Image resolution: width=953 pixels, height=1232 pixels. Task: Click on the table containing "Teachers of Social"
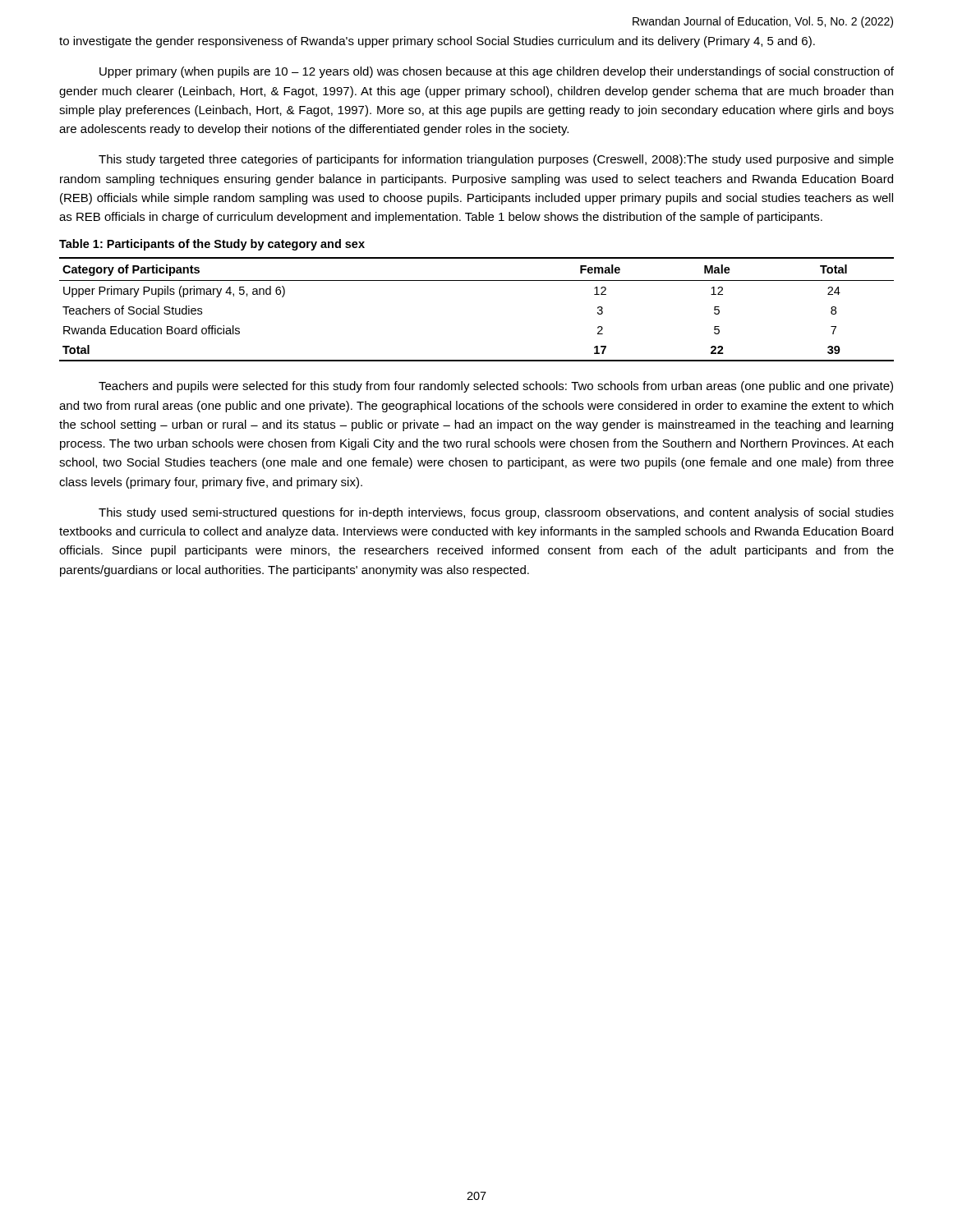[476, 309]
